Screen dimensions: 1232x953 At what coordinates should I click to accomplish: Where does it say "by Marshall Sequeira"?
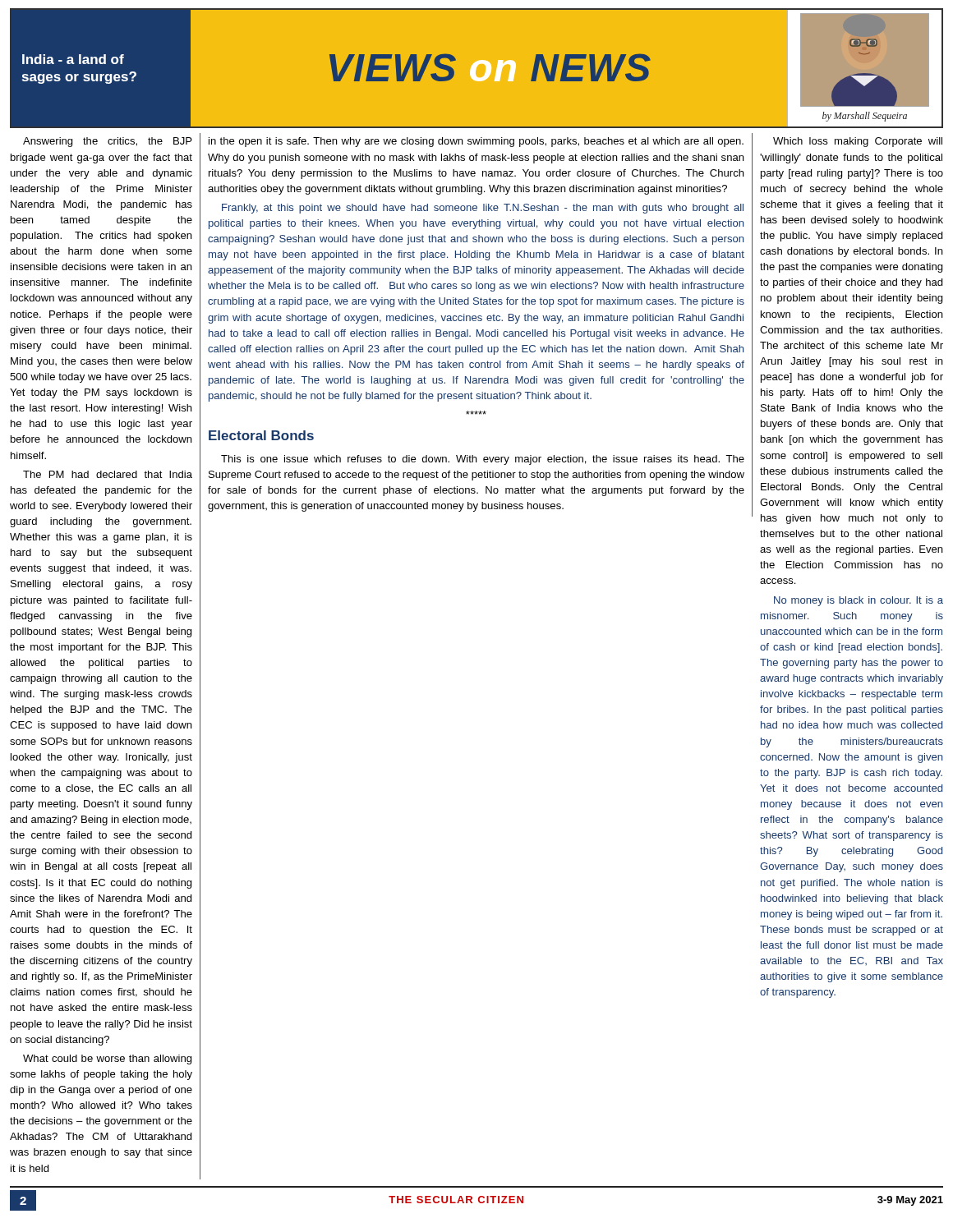pyautogui.click(x=865, y=116)
